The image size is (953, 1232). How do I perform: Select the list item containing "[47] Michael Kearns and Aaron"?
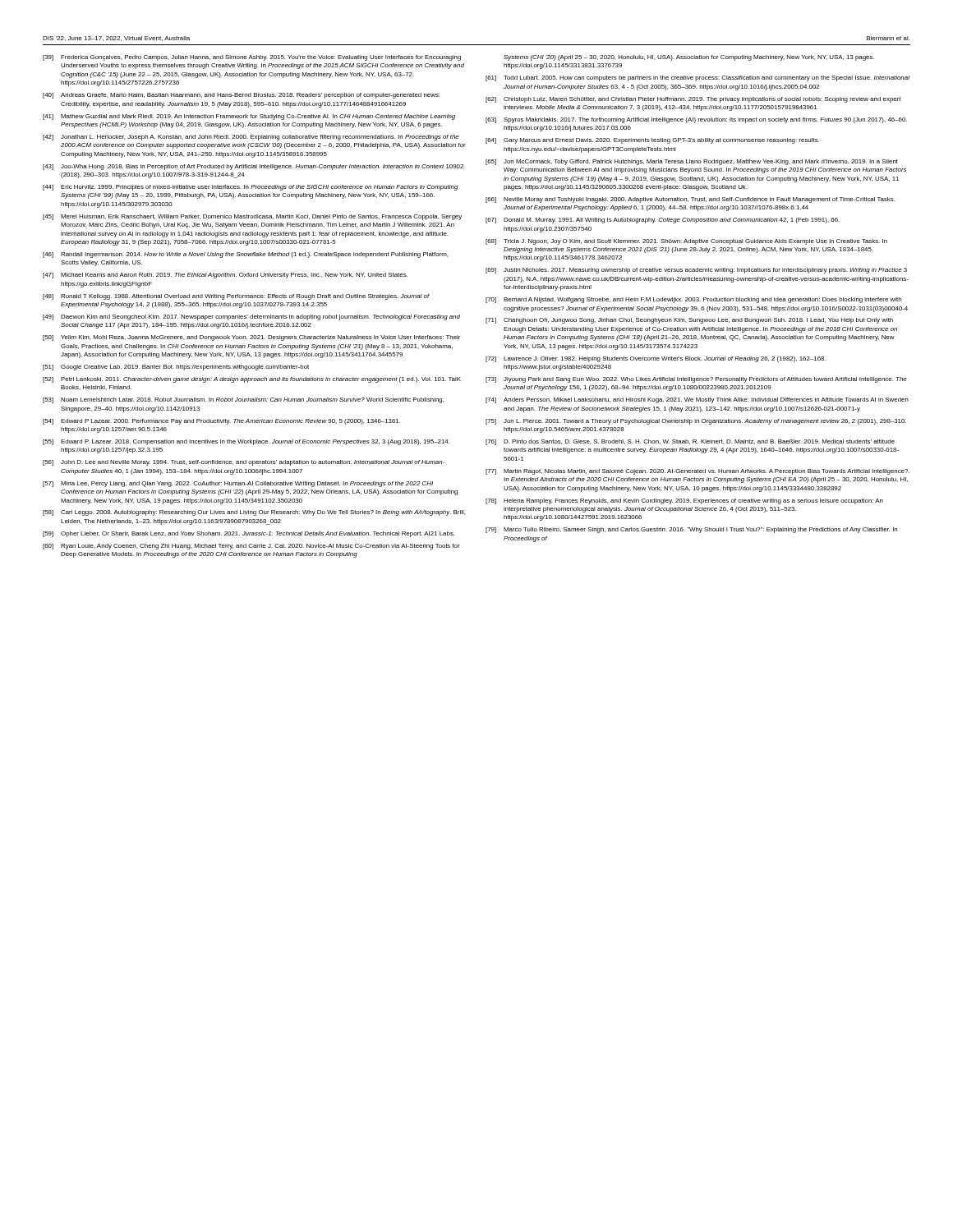pyautogui.click(x=255, y=280)
